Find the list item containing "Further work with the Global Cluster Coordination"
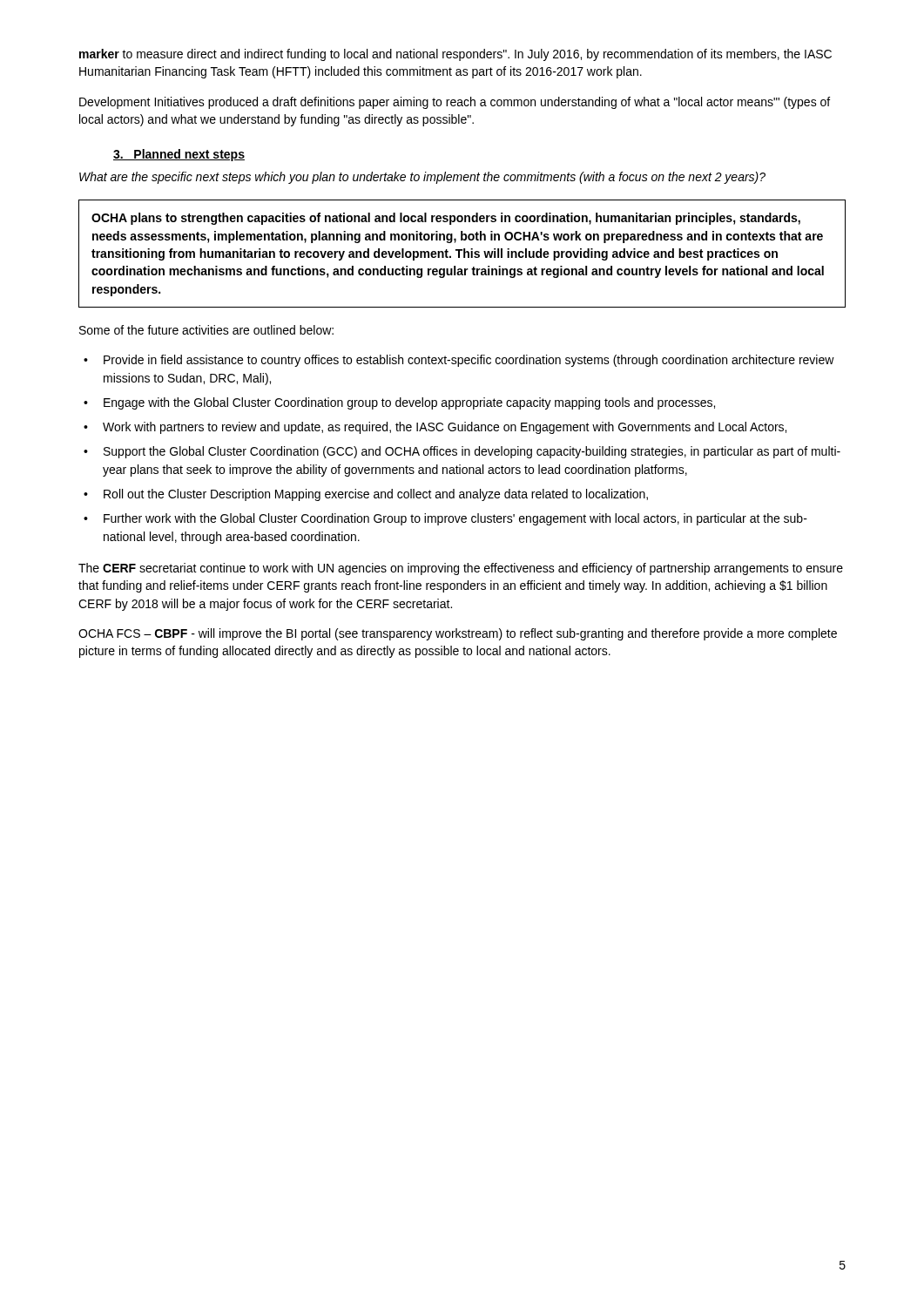 click(x=455, y=528)
